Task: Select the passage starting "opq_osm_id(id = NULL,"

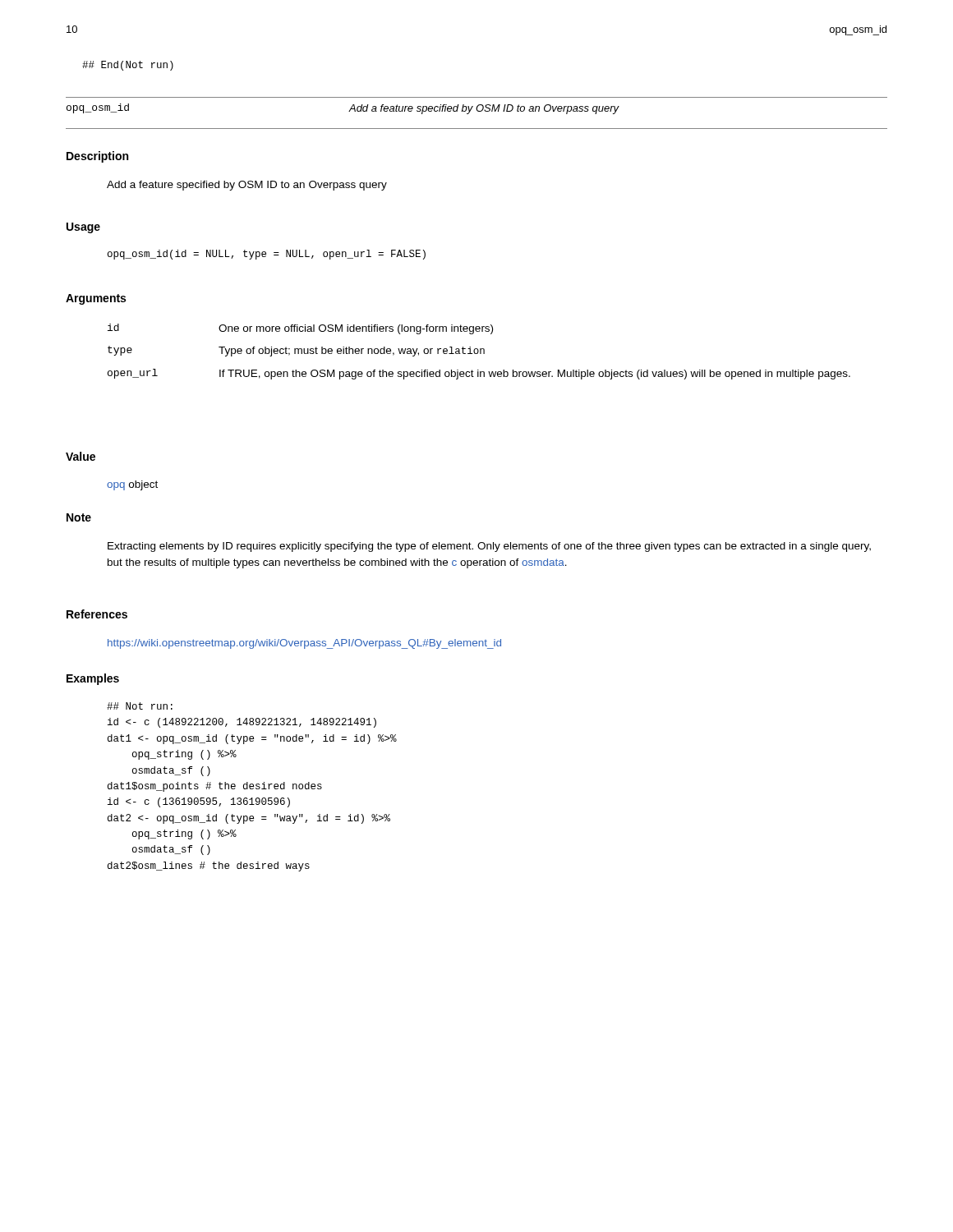Action: pyautogui.click(x=267, y=255)
